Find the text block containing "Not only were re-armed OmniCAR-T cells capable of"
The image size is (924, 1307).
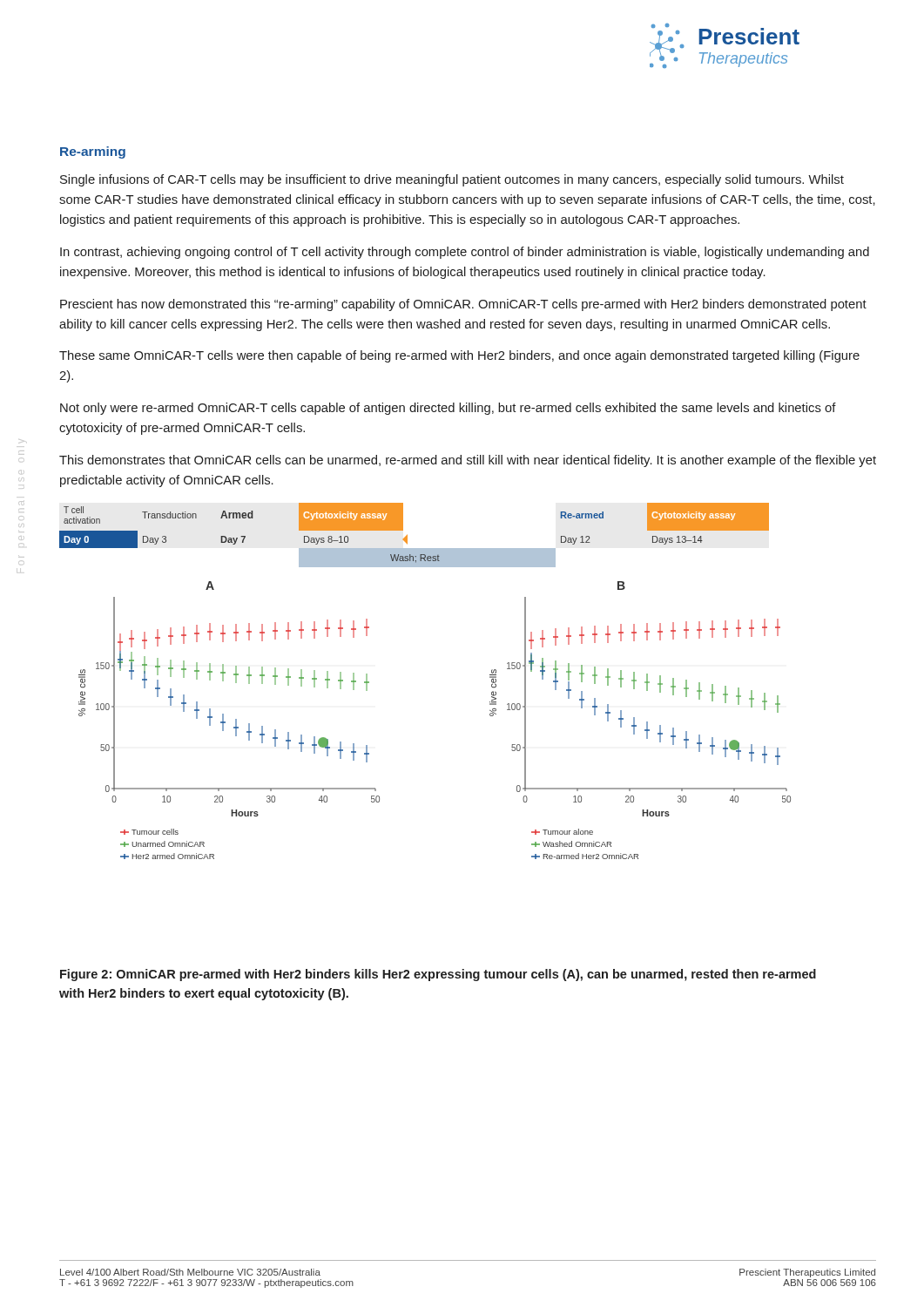point(447,418)
